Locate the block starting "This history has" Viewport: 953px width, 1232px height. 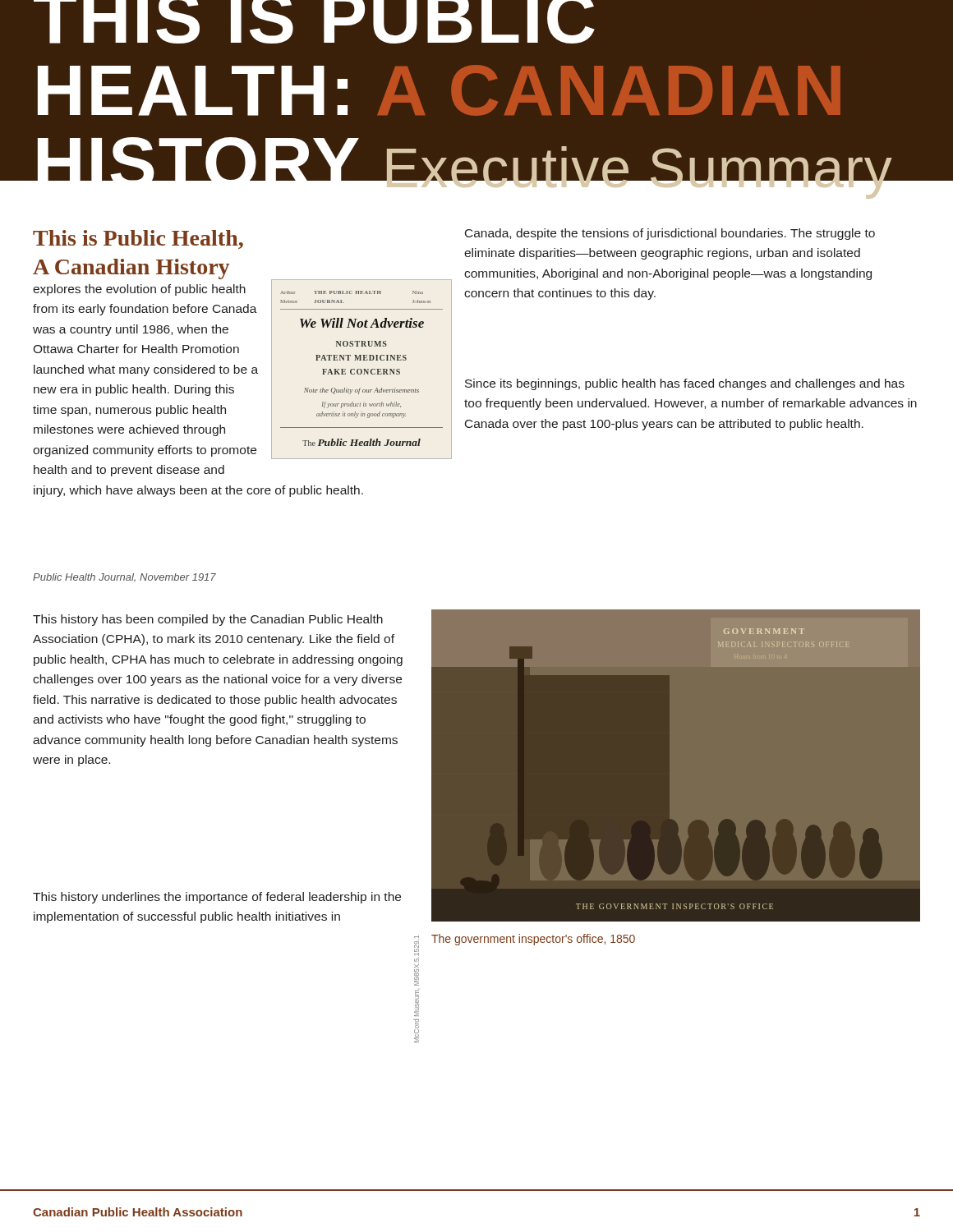coord(218,689)
